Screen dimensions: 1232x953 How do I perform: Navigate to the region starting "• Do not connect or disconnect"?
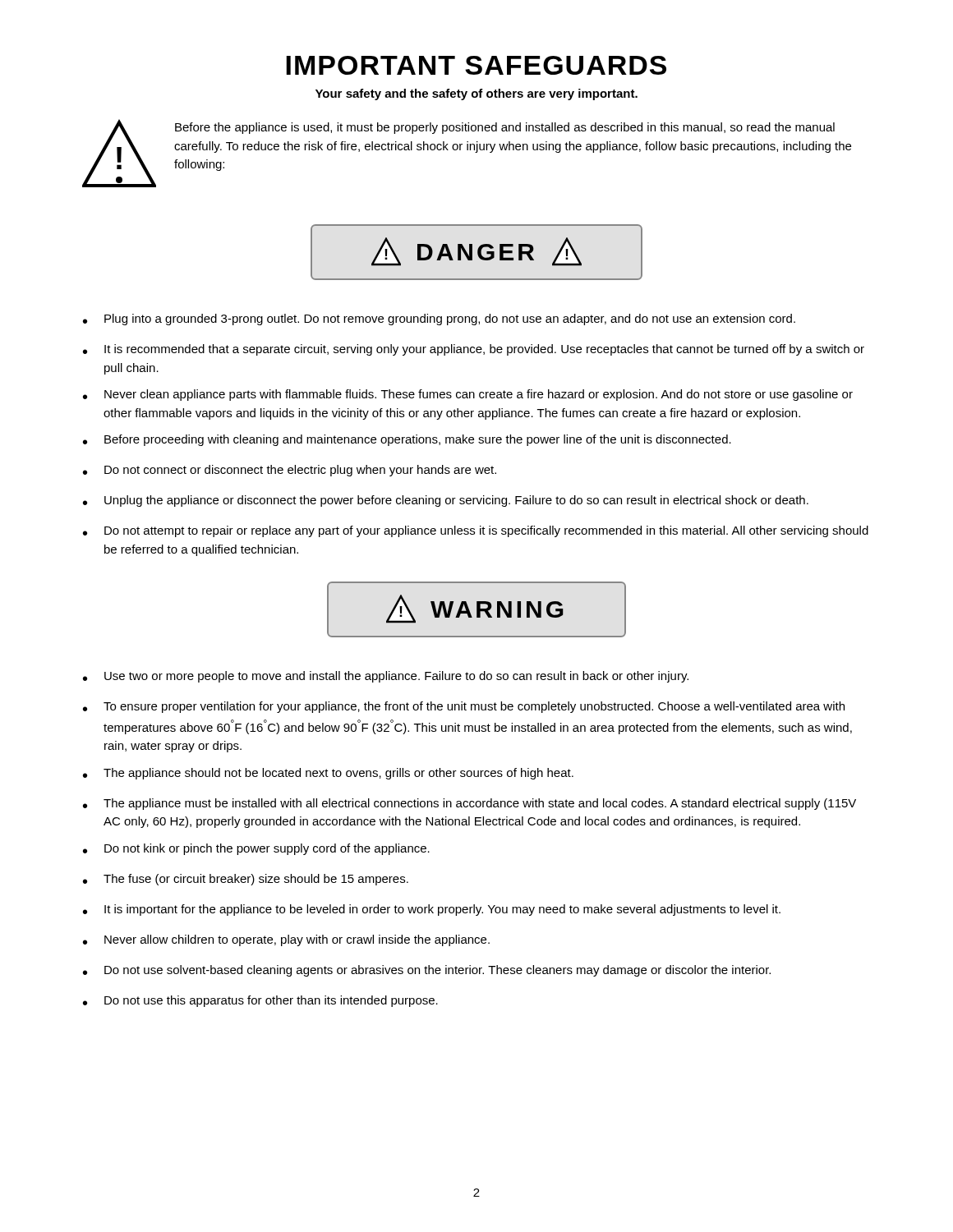(476, 472)
